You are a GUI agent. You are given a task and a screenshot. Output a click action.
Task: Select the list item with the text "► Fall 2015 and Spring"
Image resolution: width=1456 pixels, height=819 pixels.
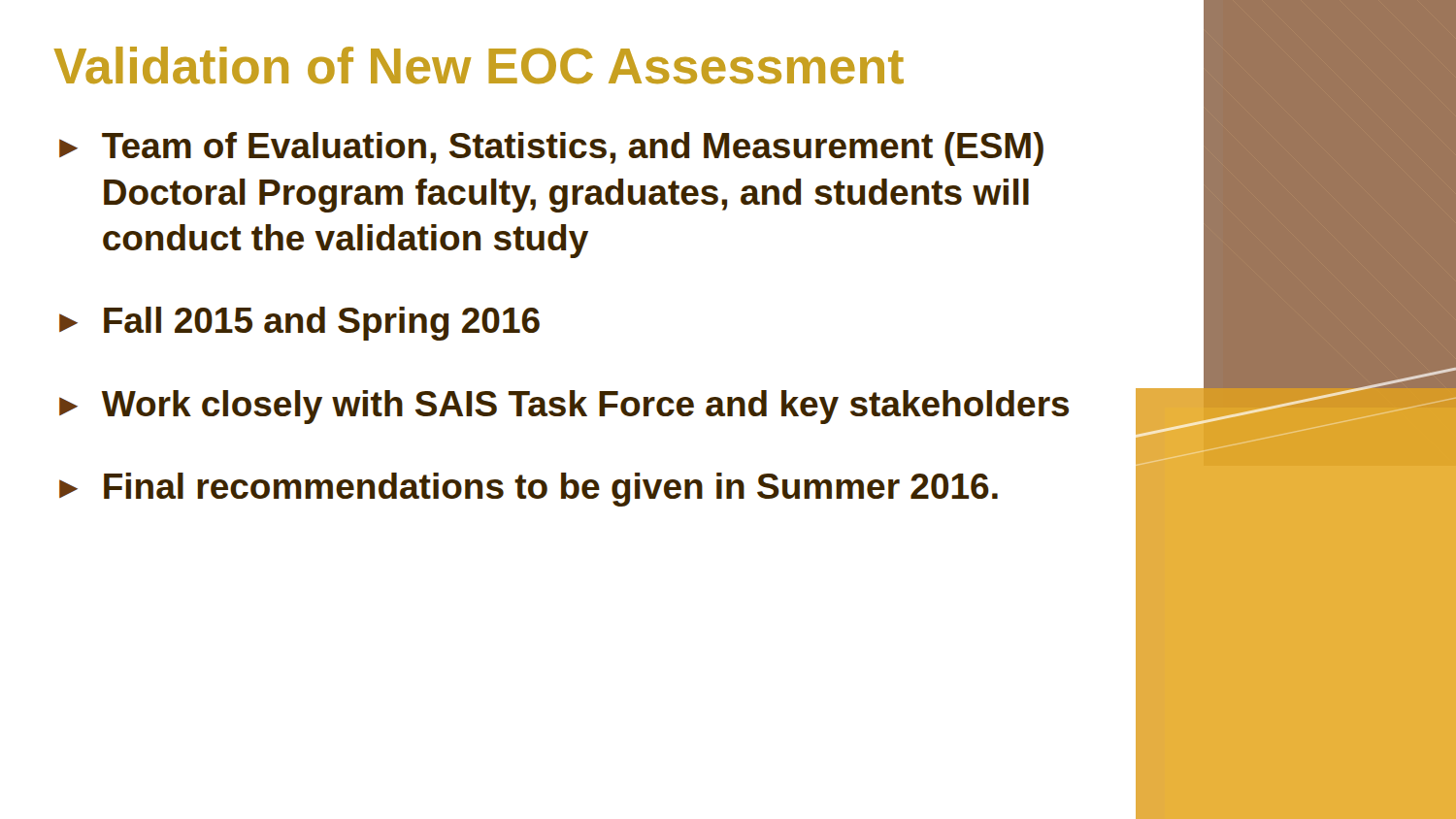(x=297, y=321)
